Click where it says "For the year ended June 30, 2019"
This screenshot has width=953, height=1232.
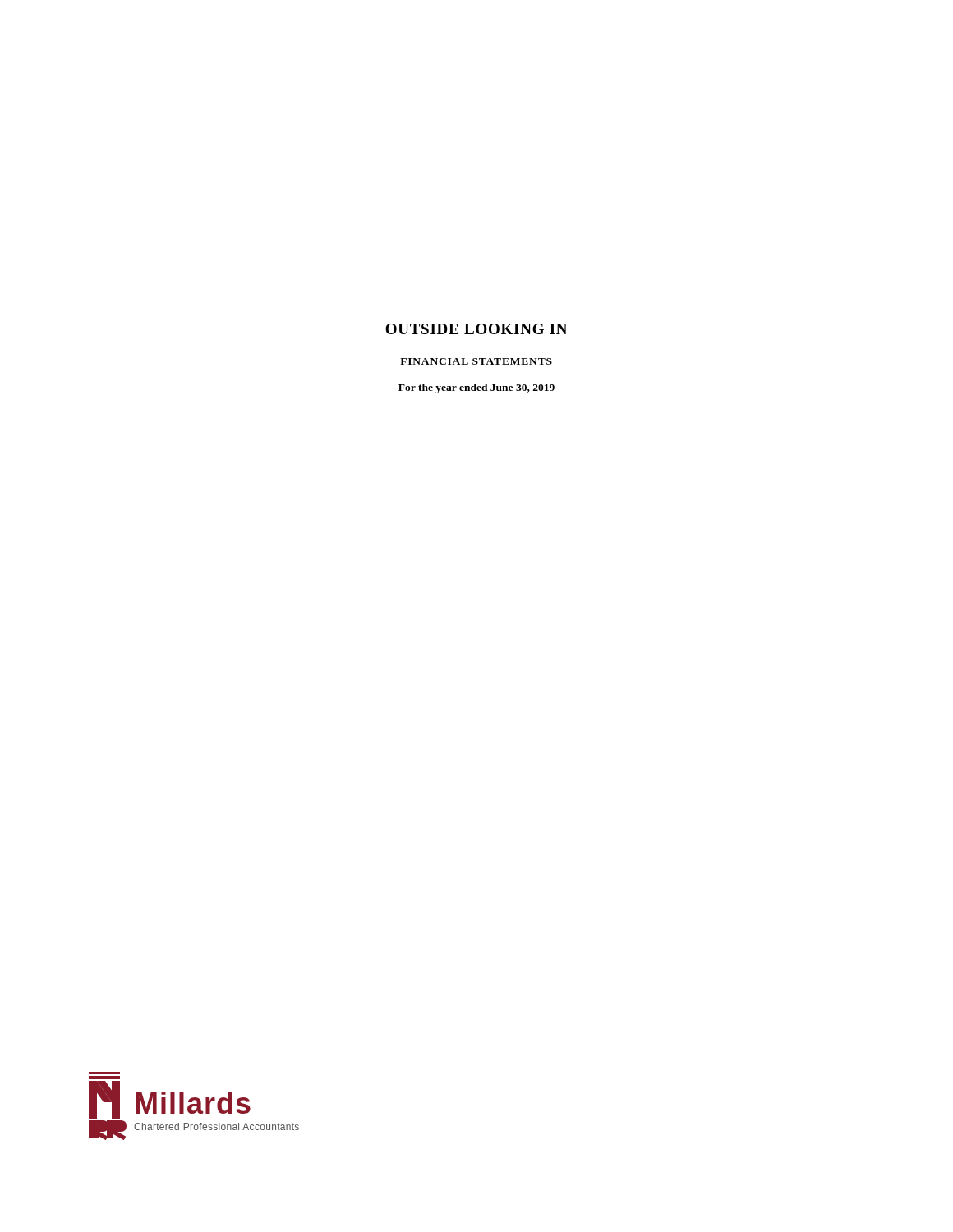(476, 387)
